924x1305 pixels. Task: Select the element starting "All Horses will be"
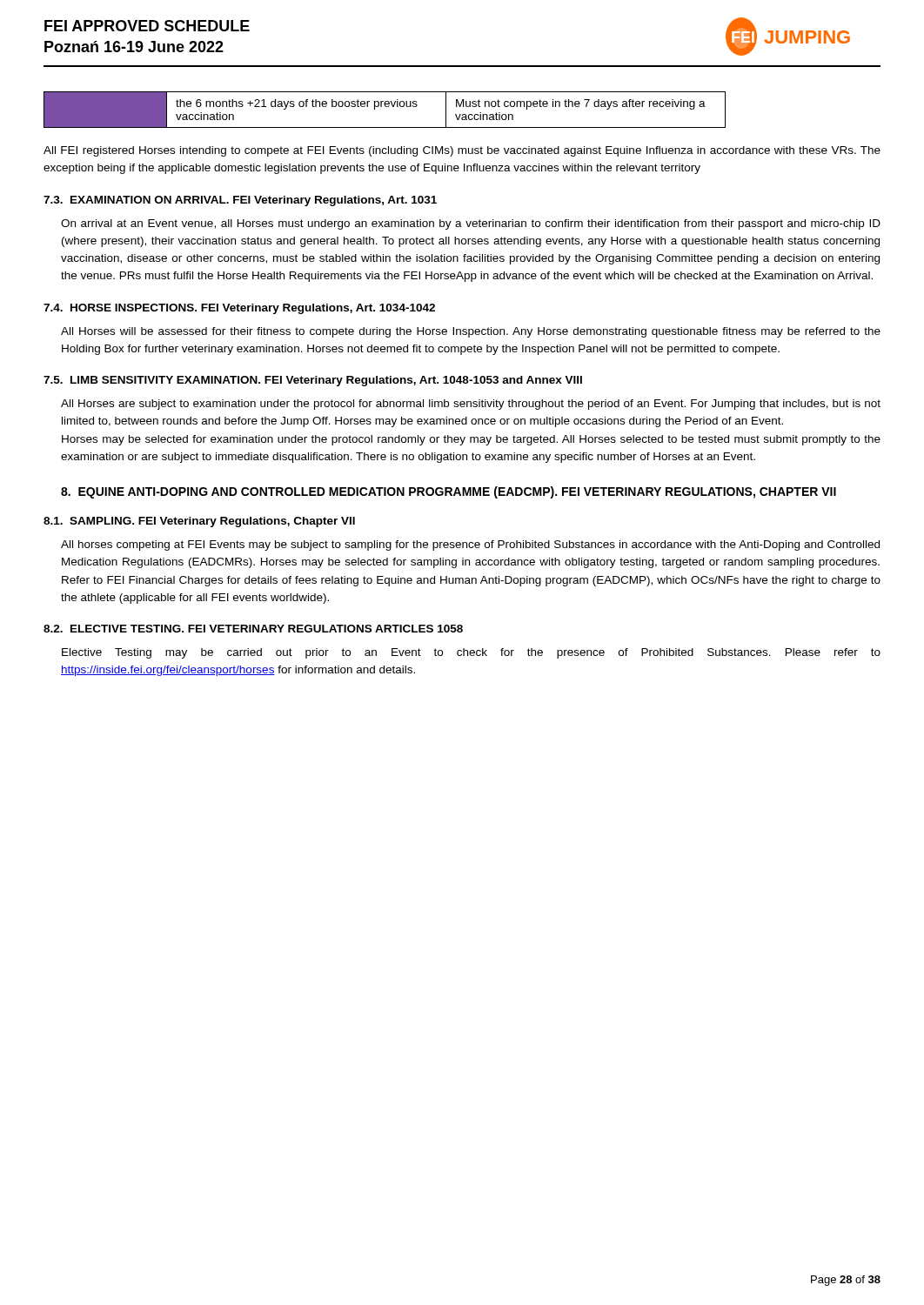pyautogui.click(x=471, y=339)
